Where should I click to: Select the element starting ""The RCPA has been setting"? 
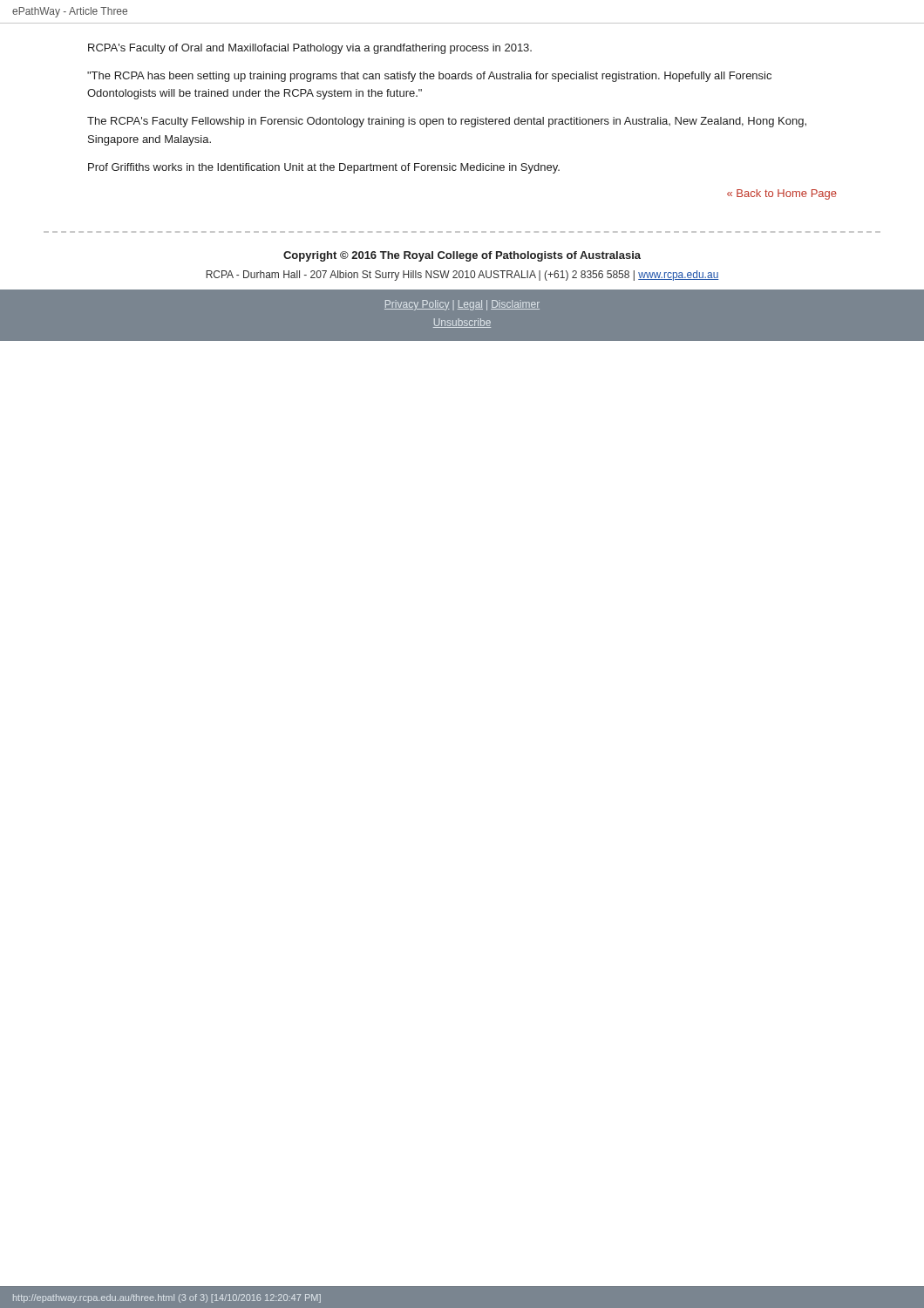click(x=430, y=84)
